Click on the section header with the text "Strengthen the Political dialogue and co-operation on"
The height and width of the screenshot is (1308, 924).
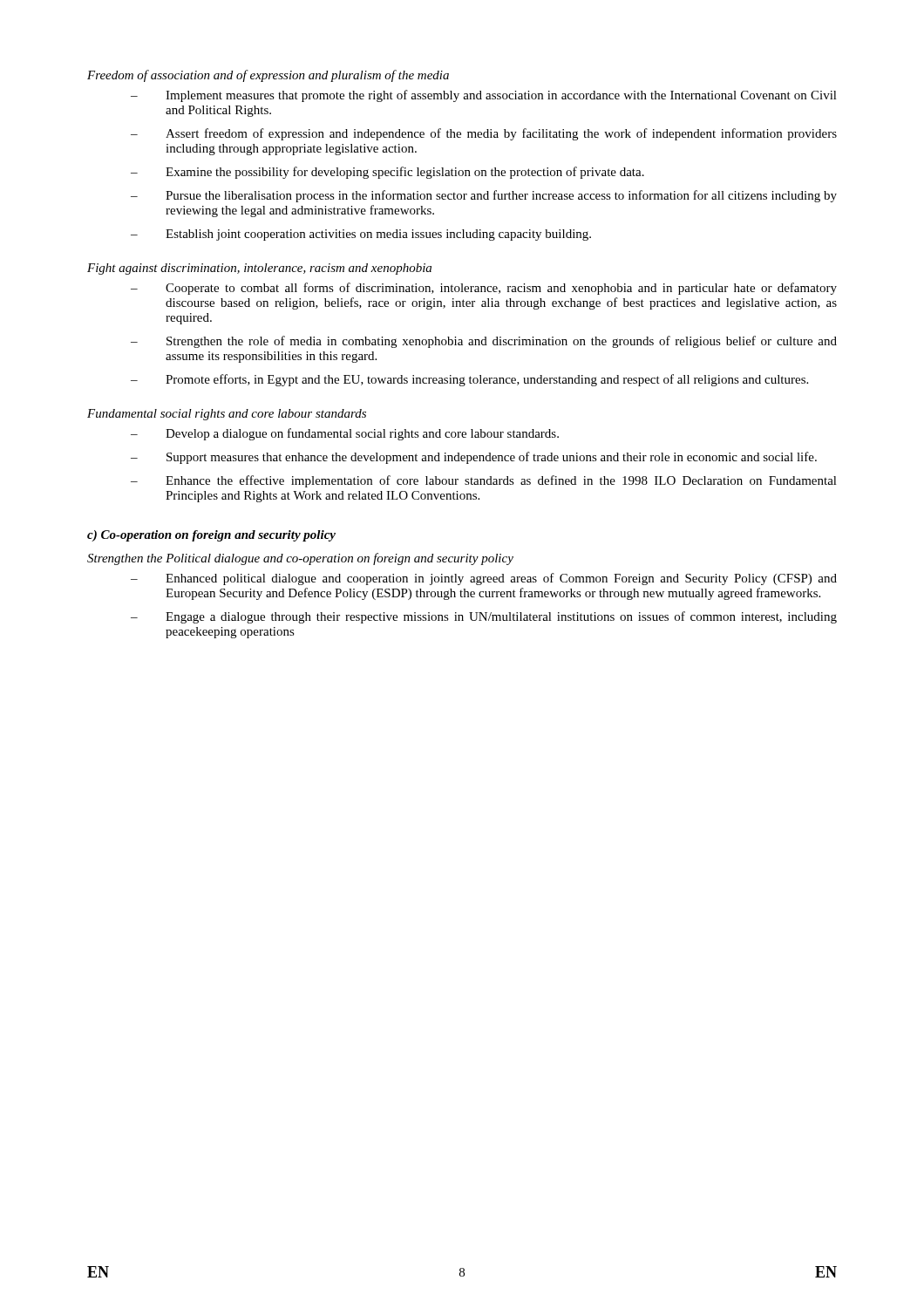click(300, 558)
